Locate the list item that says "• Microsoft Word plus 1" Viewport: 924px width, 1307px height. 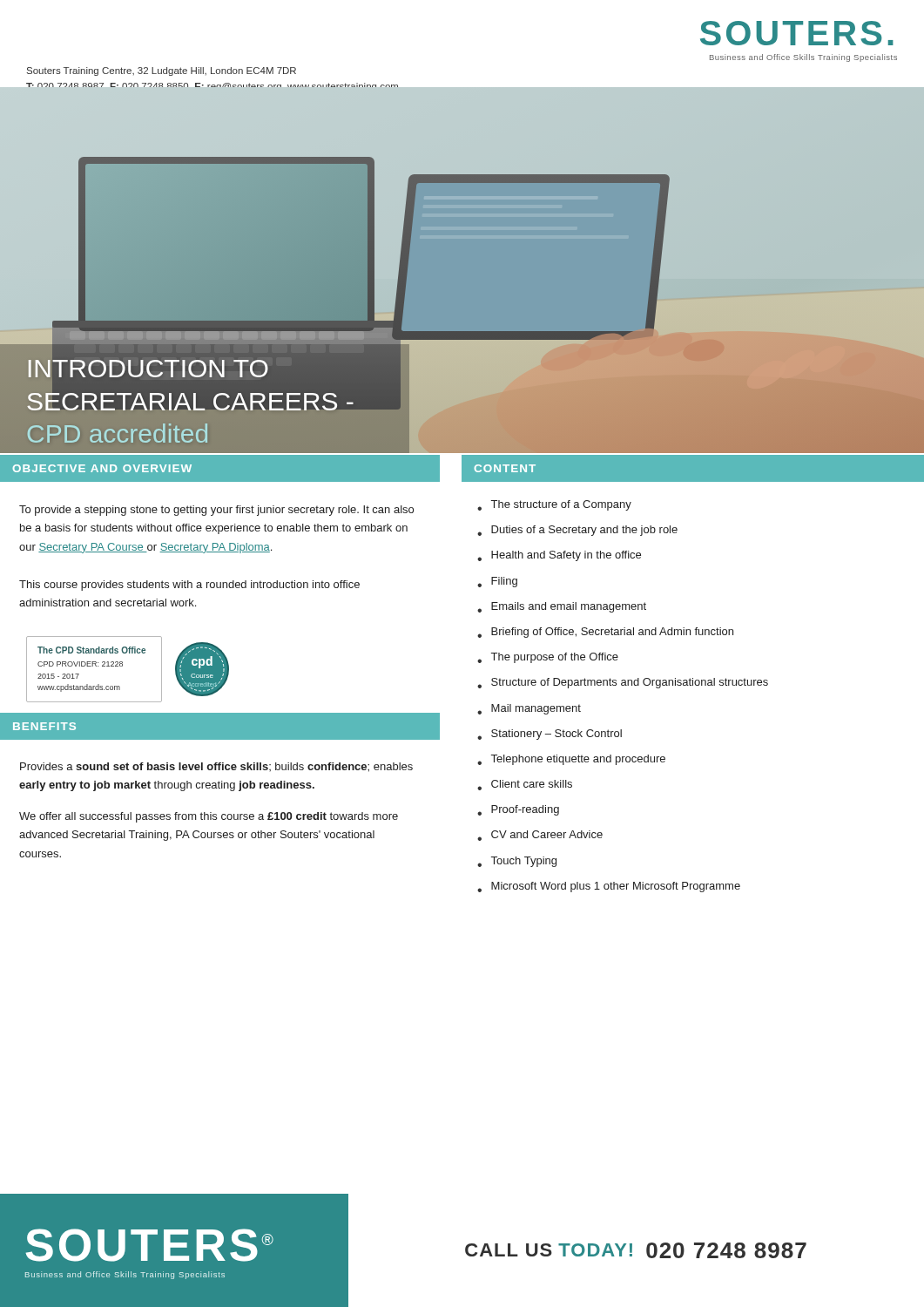tap(609, 889)
